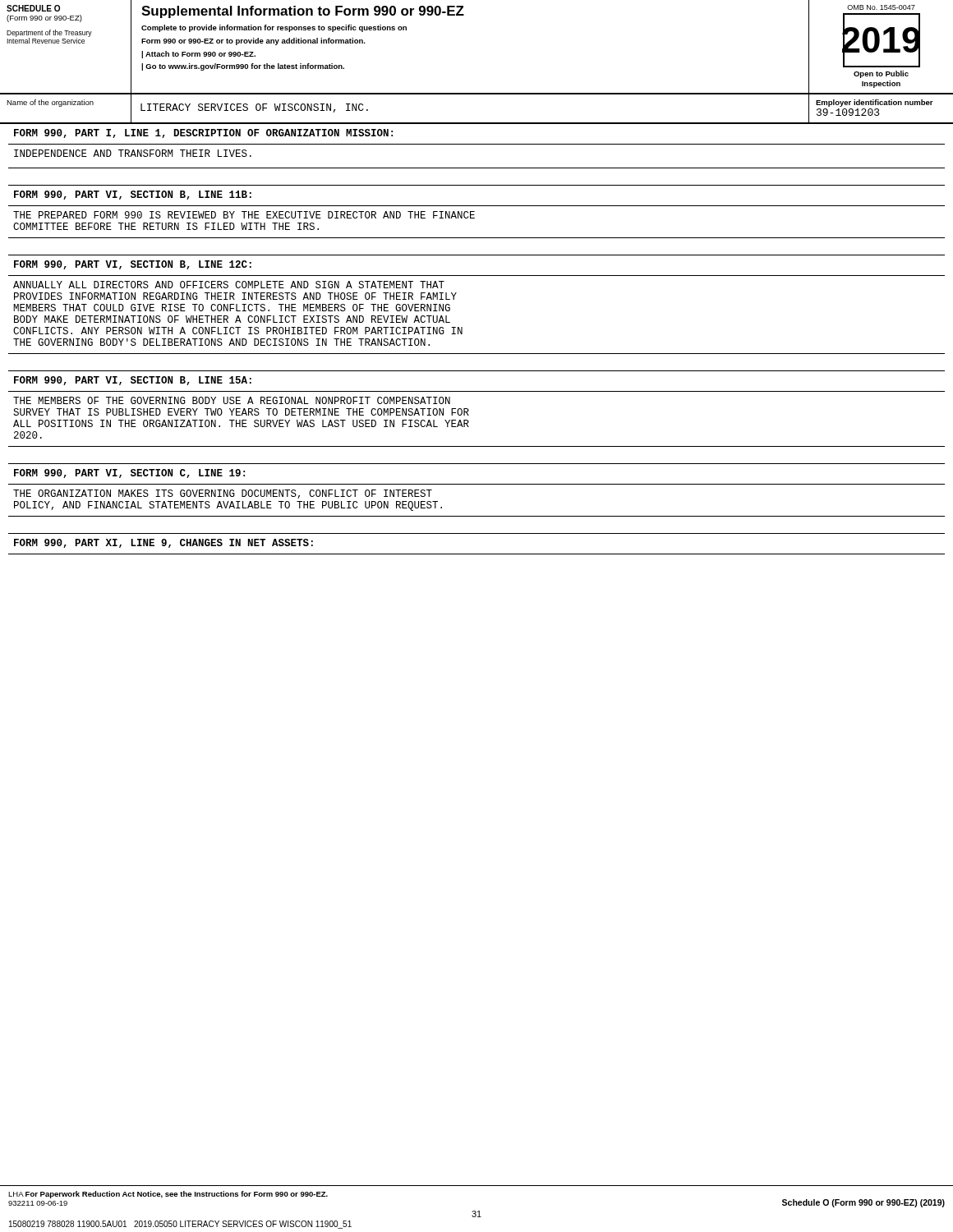This screenshot has height=1232, width=953.
Task: Where is the passage that starts "Name of the organization LITERACY"?
Action: pos(476,108)
